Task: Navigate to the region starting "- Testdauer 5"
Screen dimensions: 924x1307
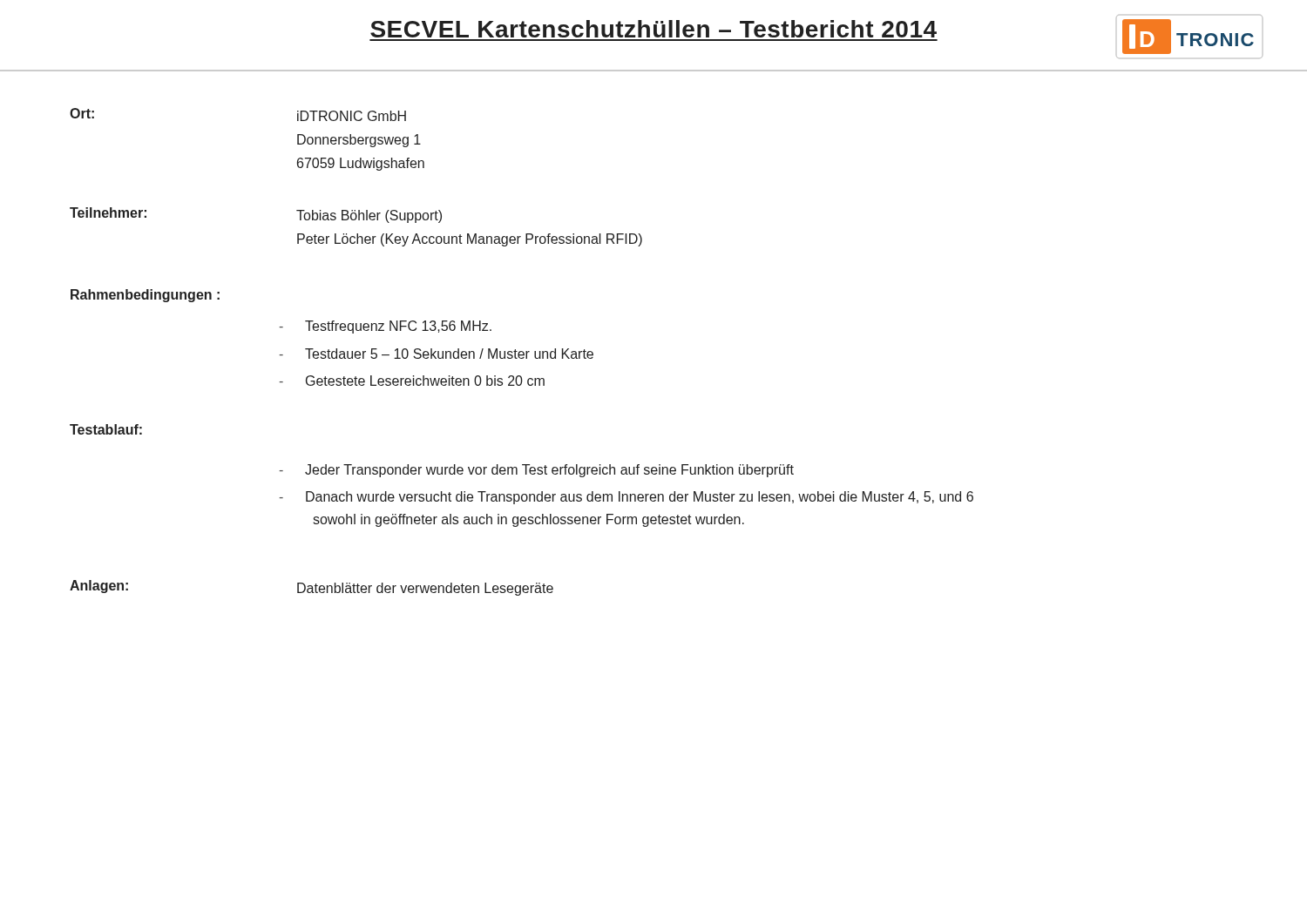Action: point(436,354)
